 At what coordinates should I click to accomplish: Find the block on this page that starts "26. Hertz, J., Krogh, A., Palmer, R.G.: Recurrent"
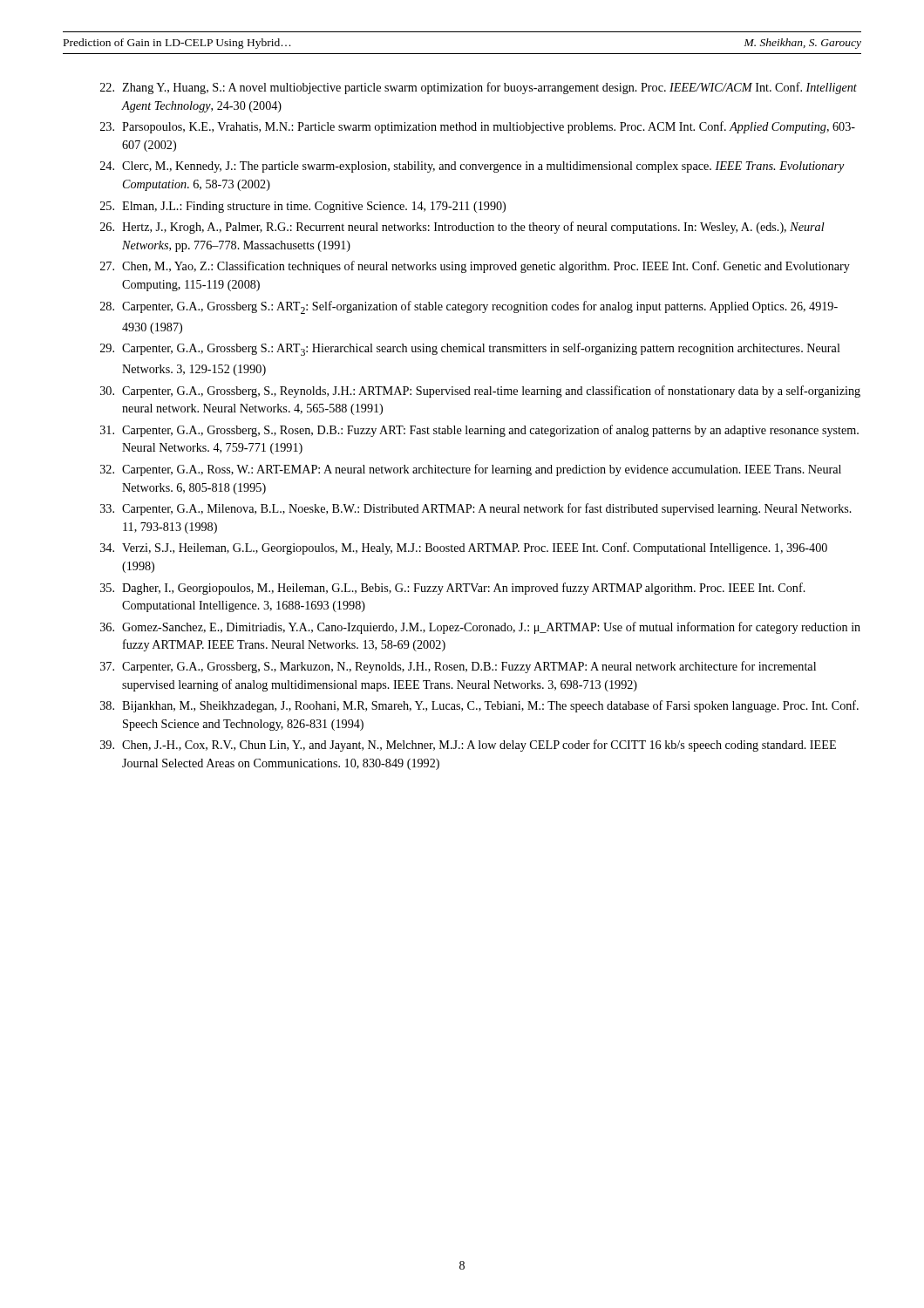pos(474,236)
